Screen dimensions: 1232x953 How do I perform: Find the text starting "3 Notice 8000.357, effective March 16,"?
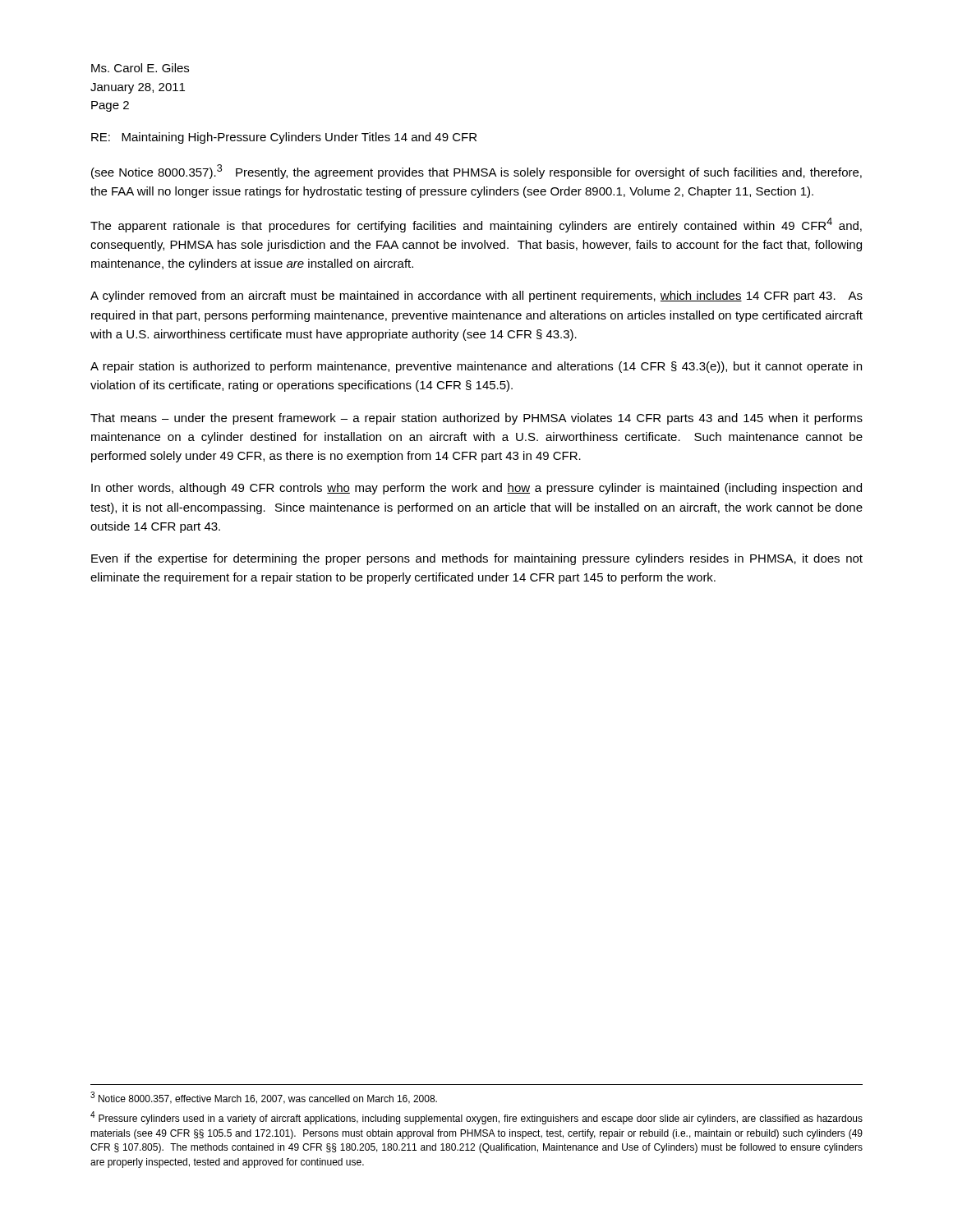click(x=264, y=1098)
